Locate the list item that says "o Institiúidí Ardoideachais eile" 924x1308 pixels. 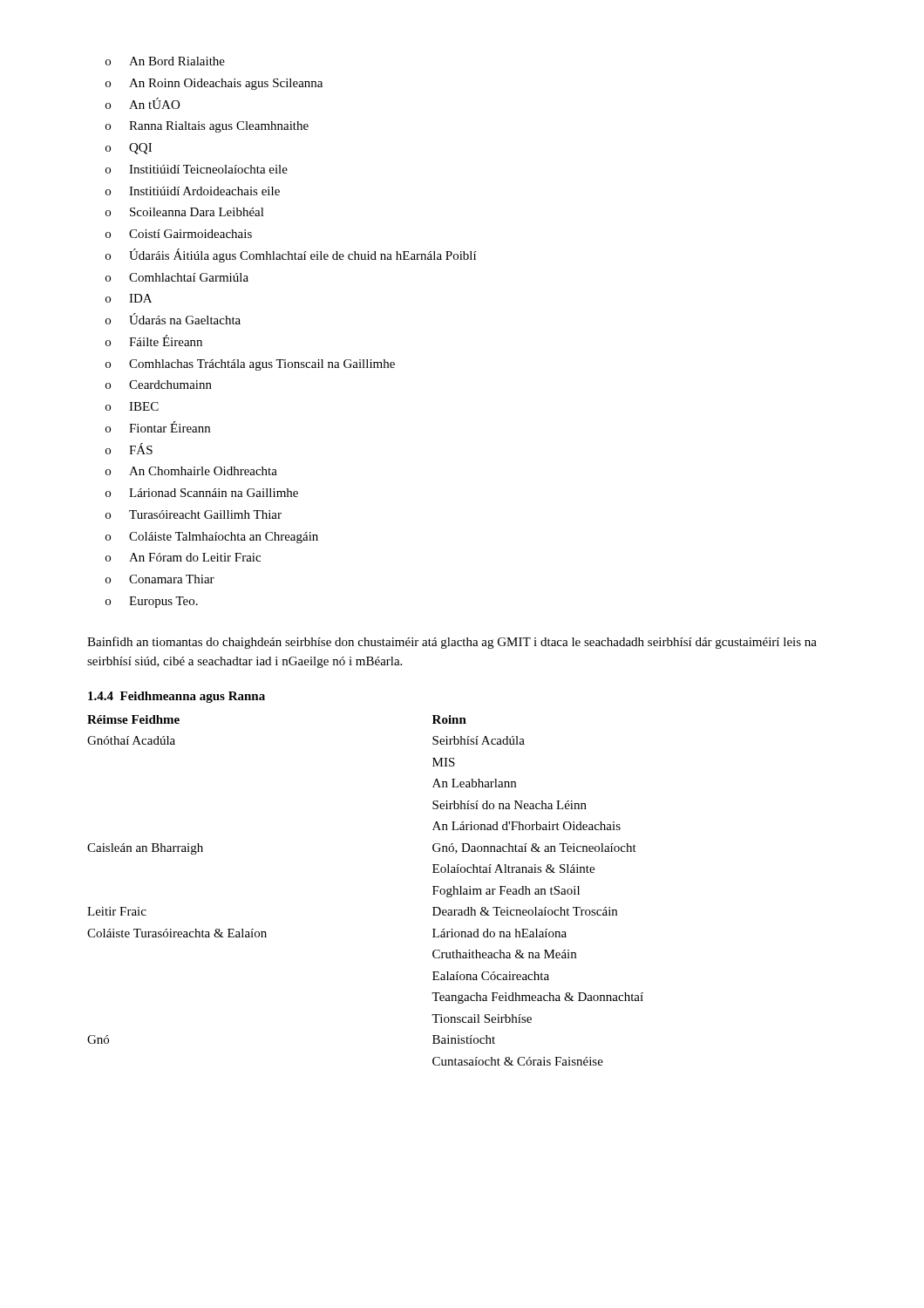tap(193, 191)
